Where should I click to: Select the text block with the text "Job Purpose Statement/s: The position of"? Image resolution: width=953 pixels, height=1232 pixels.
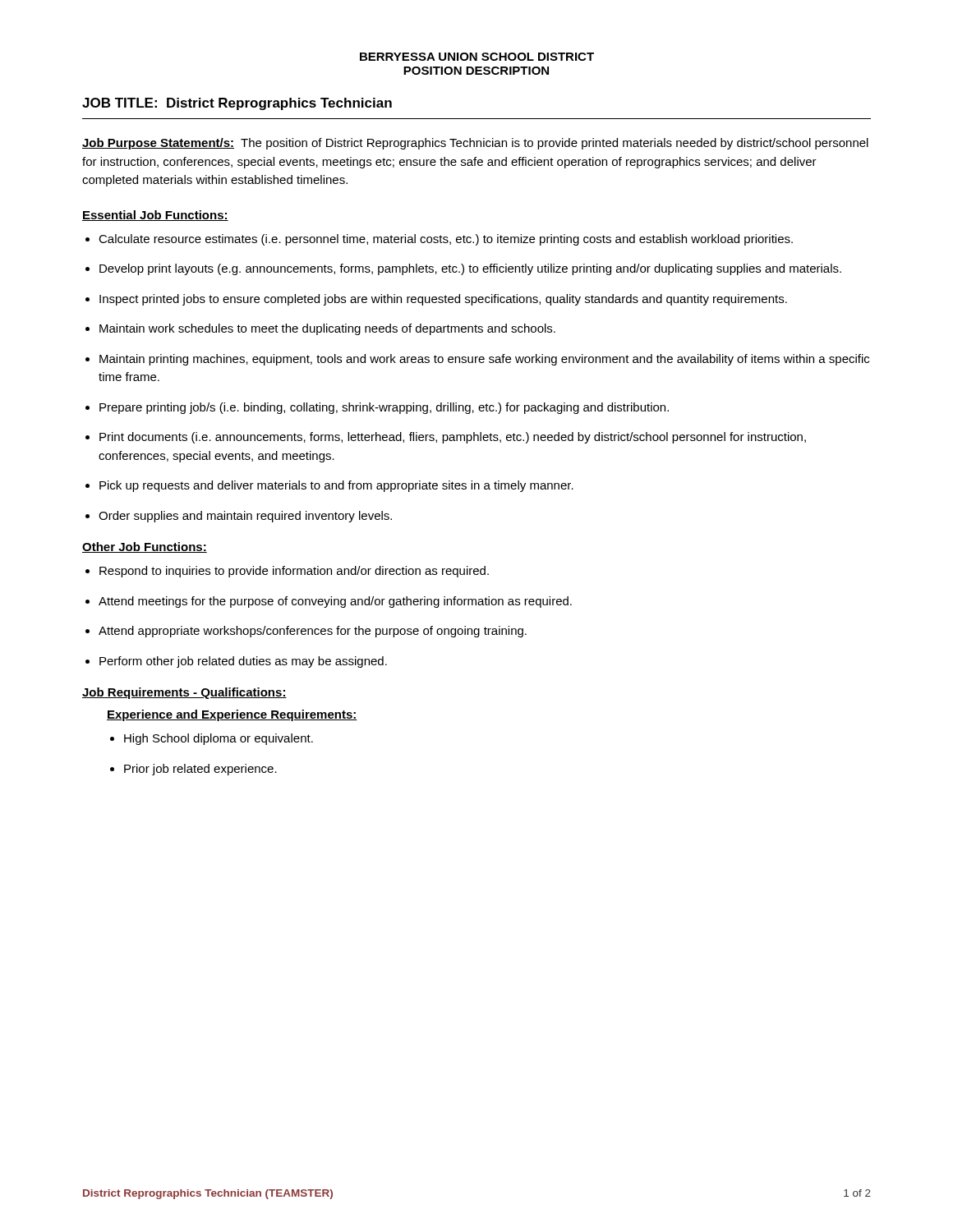pos(475,161)
